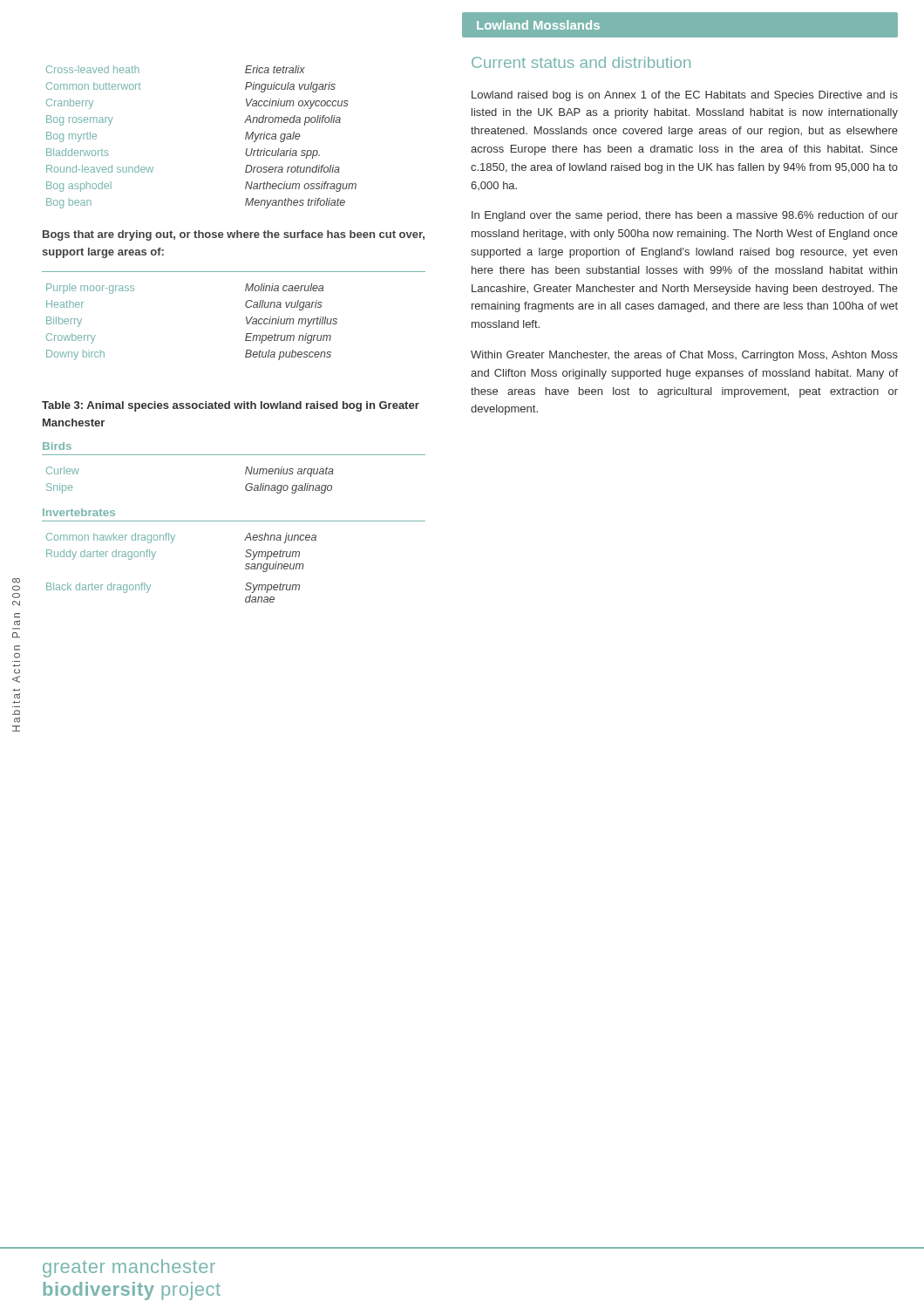Click on the table containing "Betula pubescens"
Viewport: 924px width, 1308px height.
234,321
